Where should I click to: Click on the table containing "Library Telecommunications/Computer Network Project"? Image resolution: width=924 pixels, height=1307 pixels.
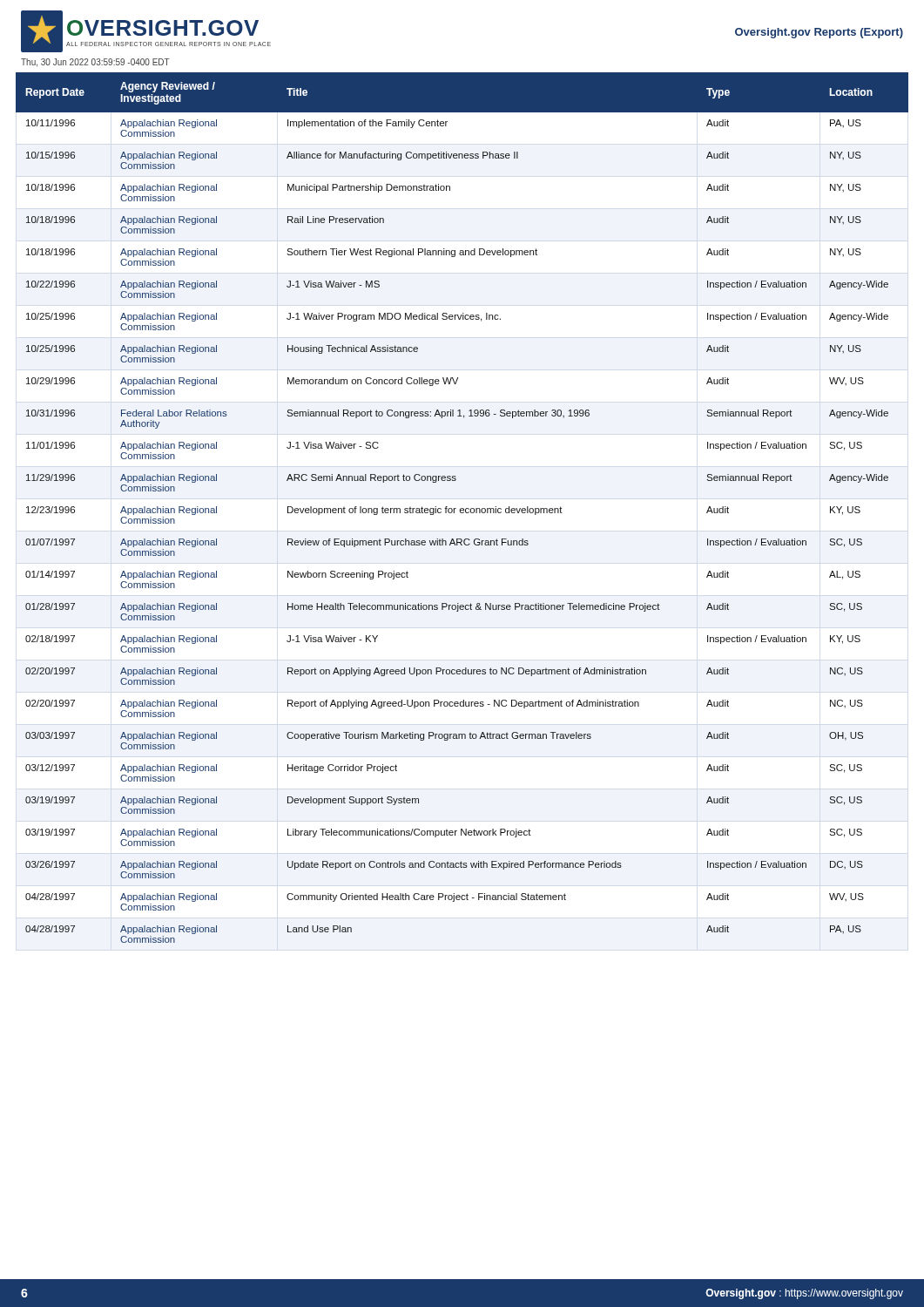462,511
